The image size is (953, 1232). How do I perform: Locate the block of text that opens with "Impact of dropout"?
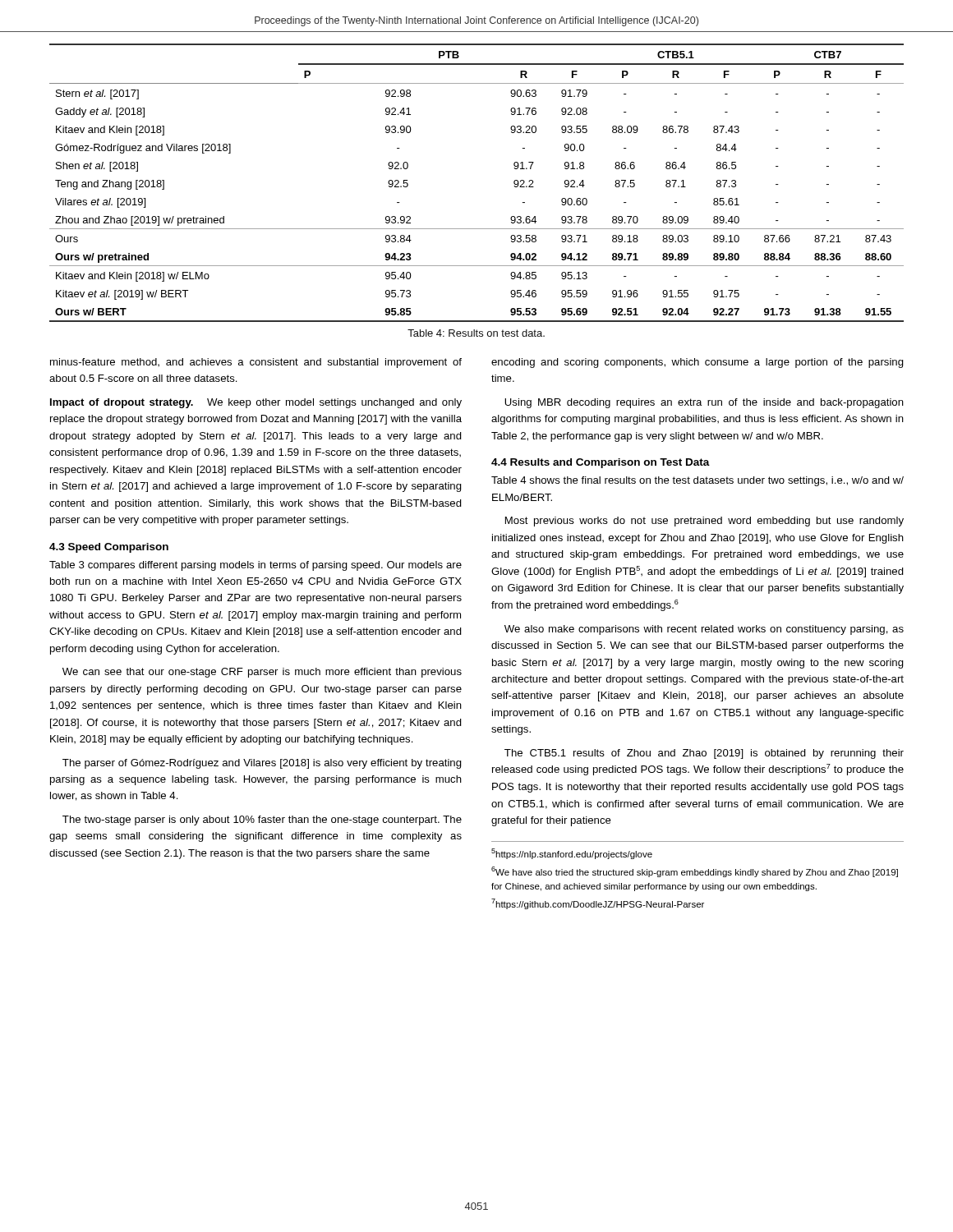coord(255,461)
